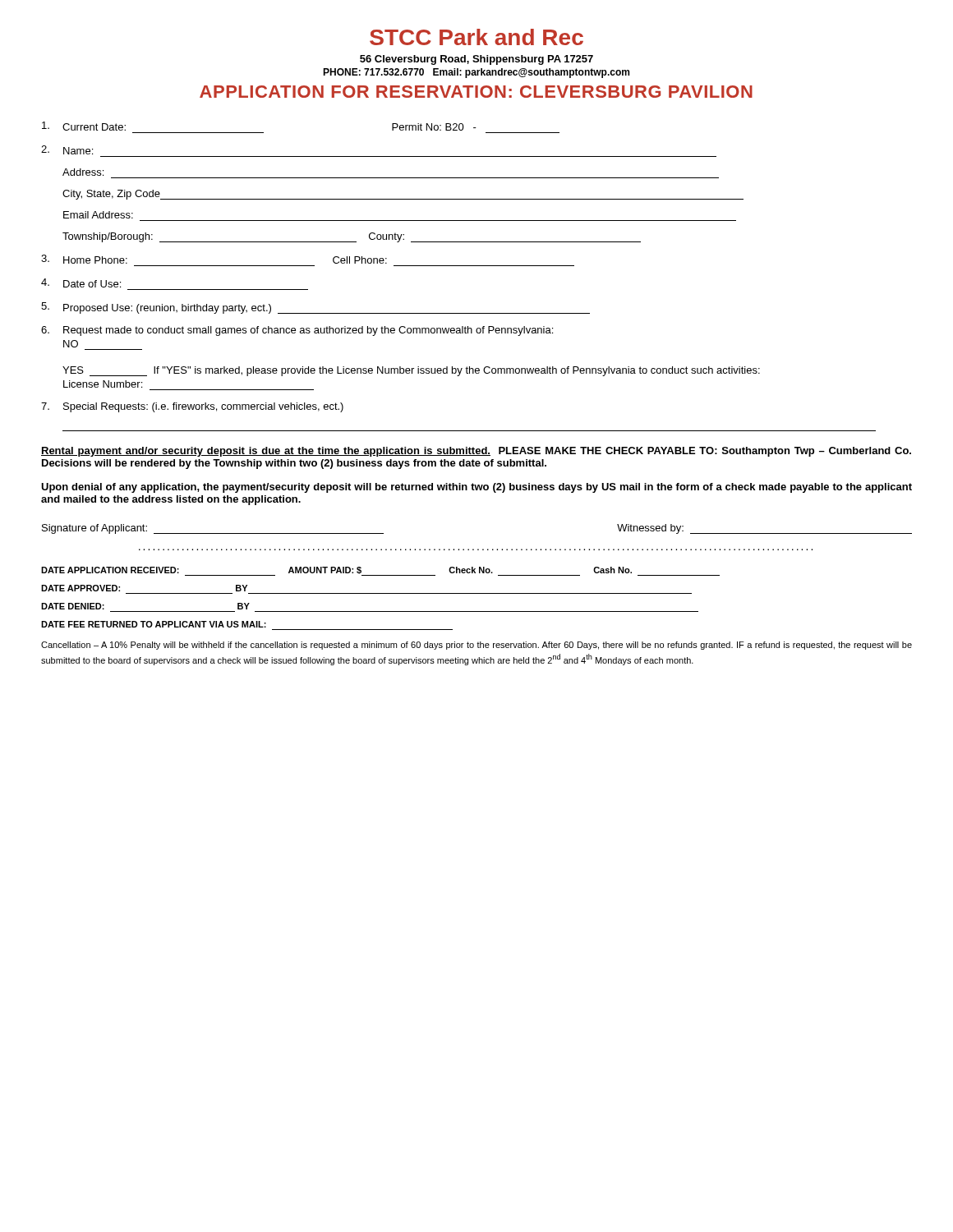Click on the text starting "56 Cleversburg Road, Shippensburg PA"
Viewport: 953px width, 1232px height.
point(476,59)
